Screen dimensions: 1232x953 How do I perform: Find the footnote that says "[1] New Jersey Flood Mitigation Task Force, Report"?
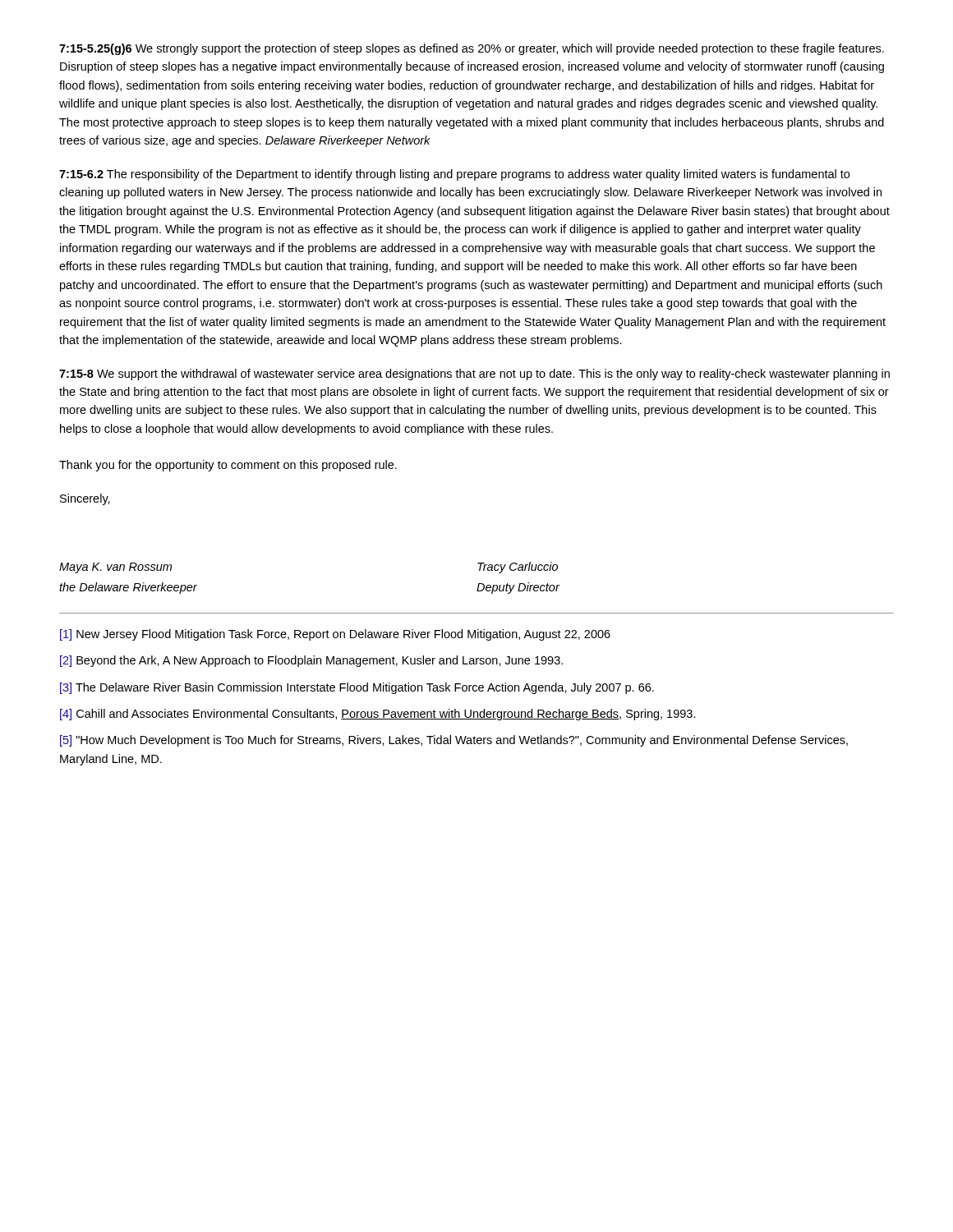pyautogui.click(x=335, y=634)
